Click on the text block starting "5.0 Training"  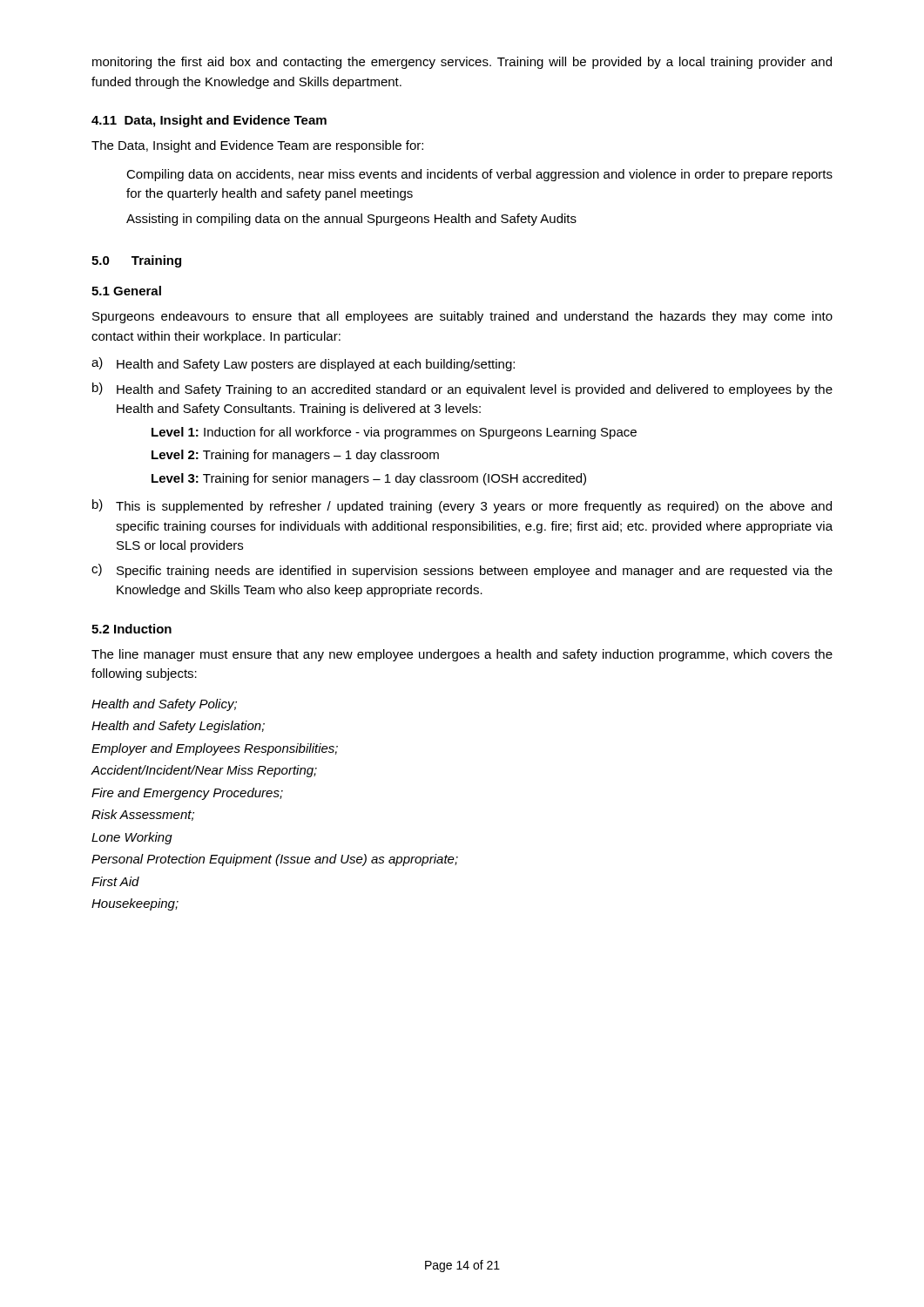pos(137,260)
